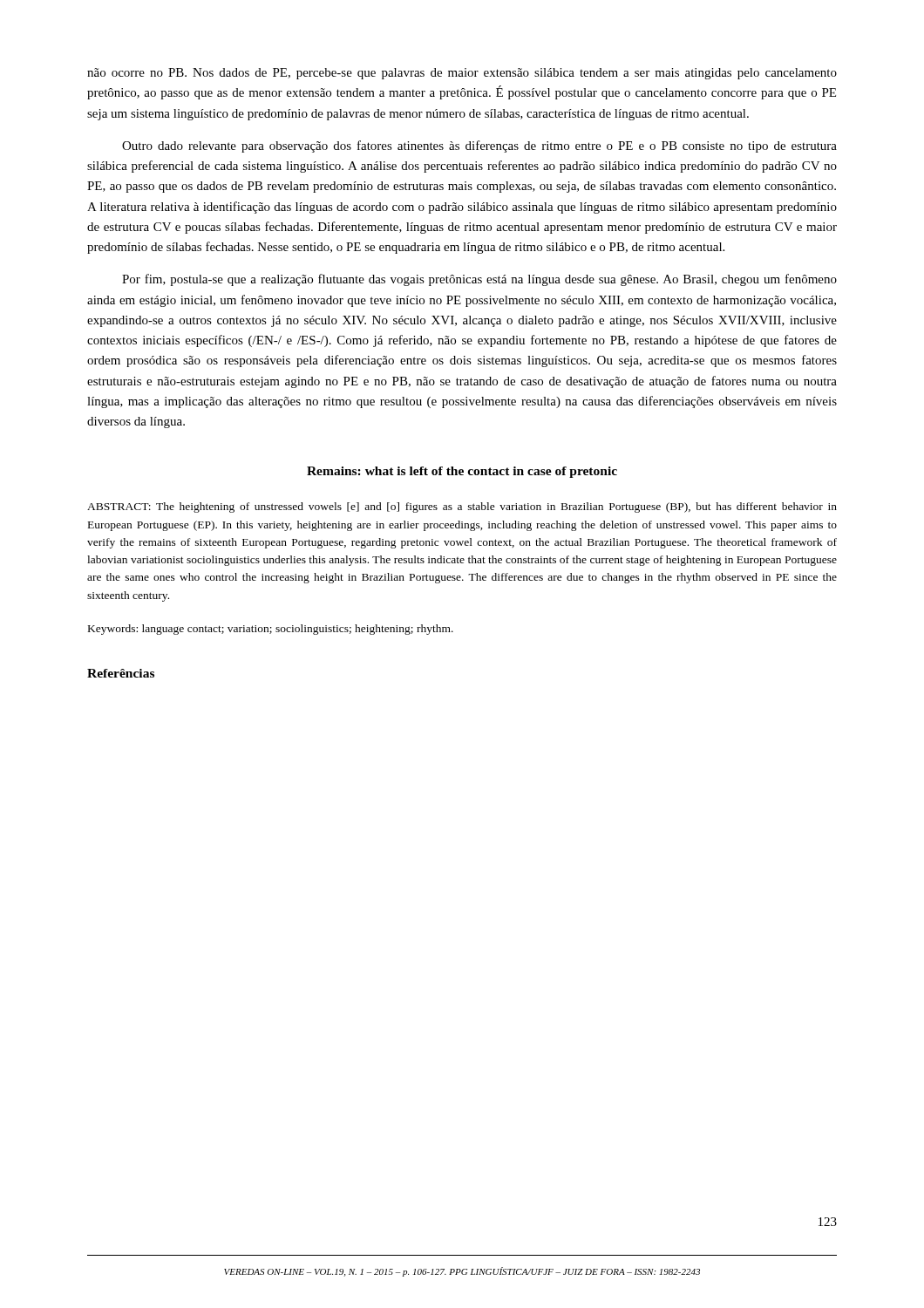Image resolution: width=924 pixels, height=1308 pixels.
Task: Point to the region starting "ABSTRACT: The heightening of unstressed vowels [e] and"
Action: (x=462, y=551)
